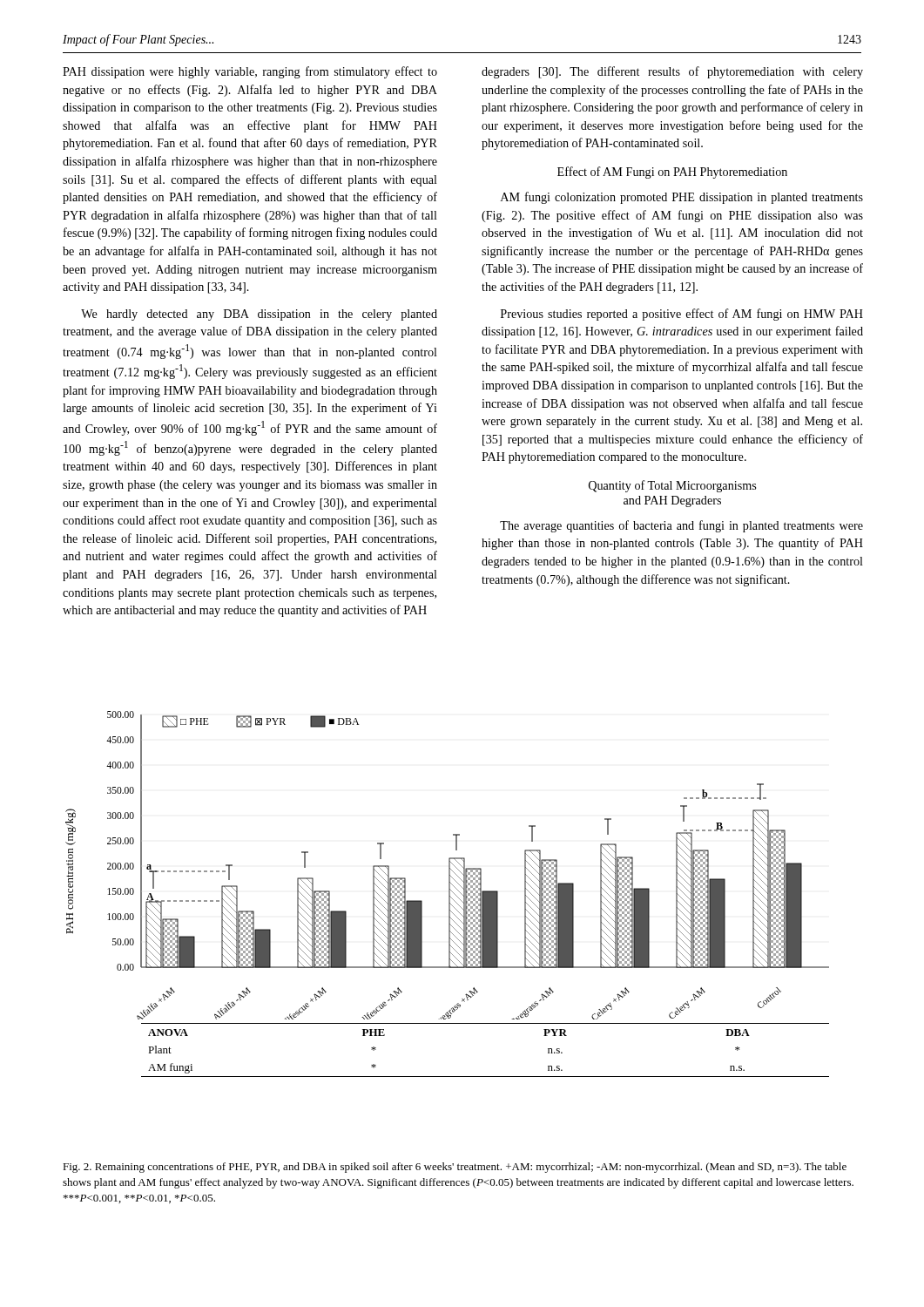Point to the passage starting "Effect of AM Fungi on PAH"
Image resolution: width=924 pixels, height=1307 pixels.
tap(672, 172)
